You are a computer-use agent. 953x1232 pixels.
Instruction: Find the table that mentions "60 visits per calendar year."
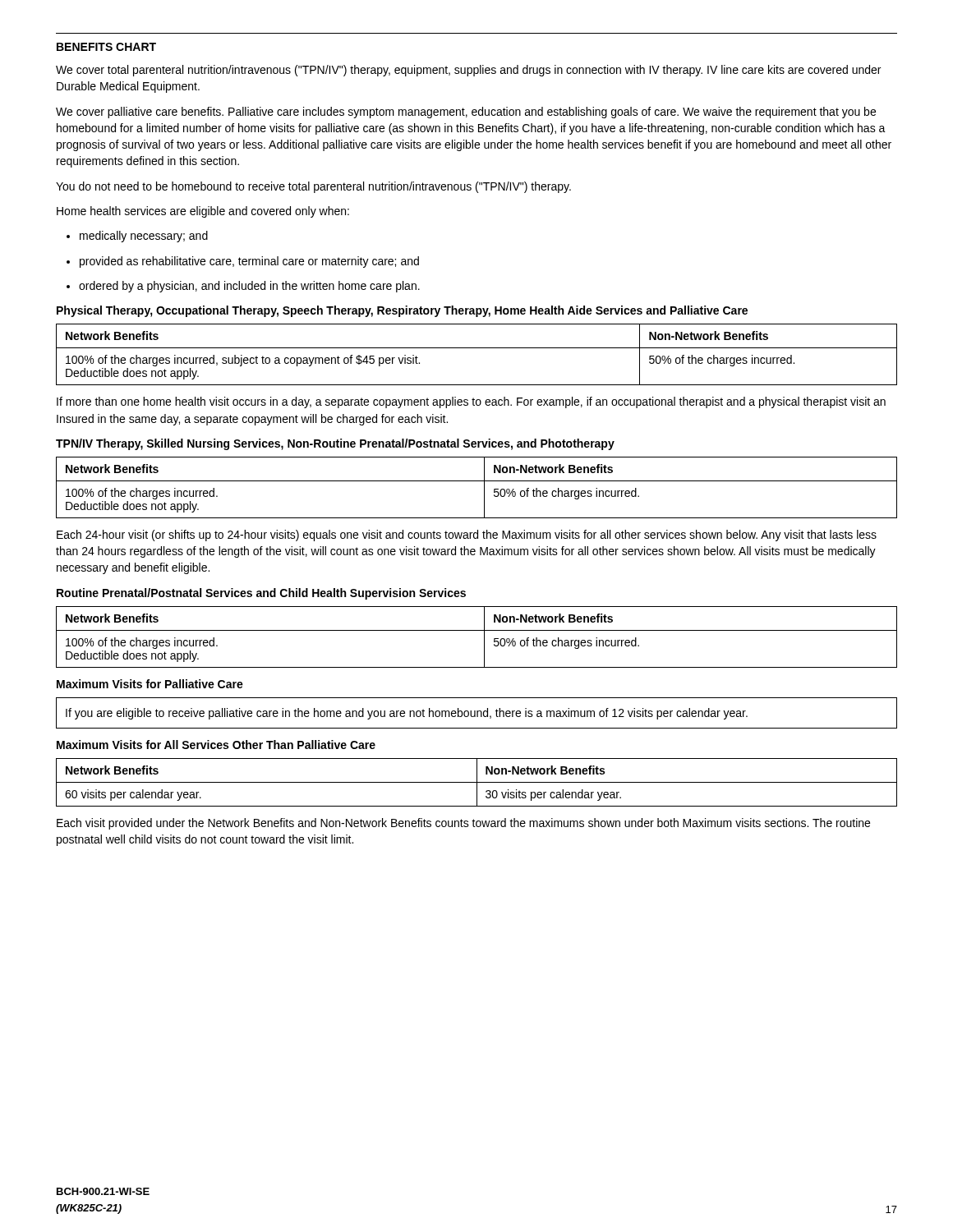(x=476, y=782)
